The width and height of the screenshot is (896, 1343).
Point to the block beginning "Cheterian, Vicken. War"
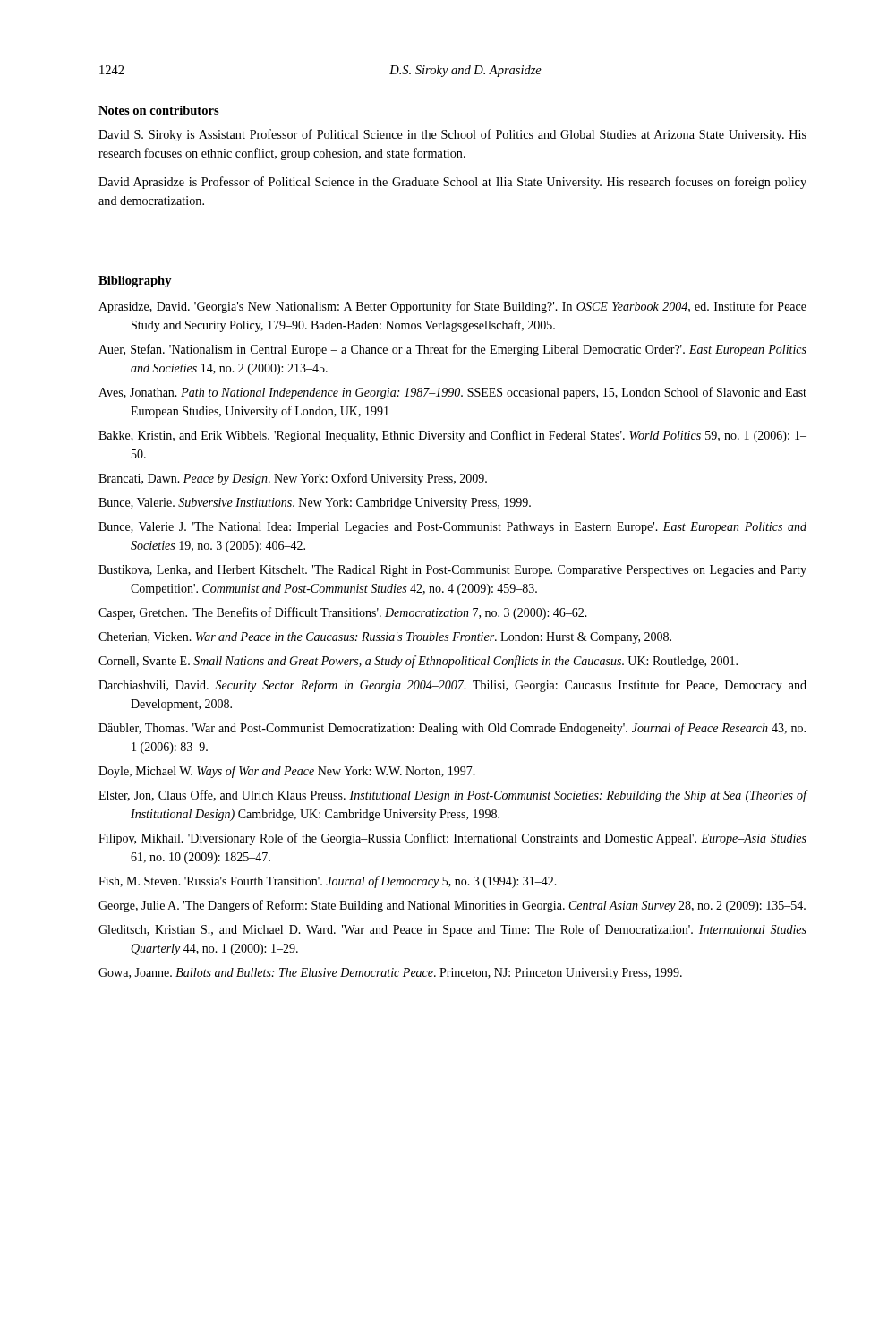click(385, 637)
